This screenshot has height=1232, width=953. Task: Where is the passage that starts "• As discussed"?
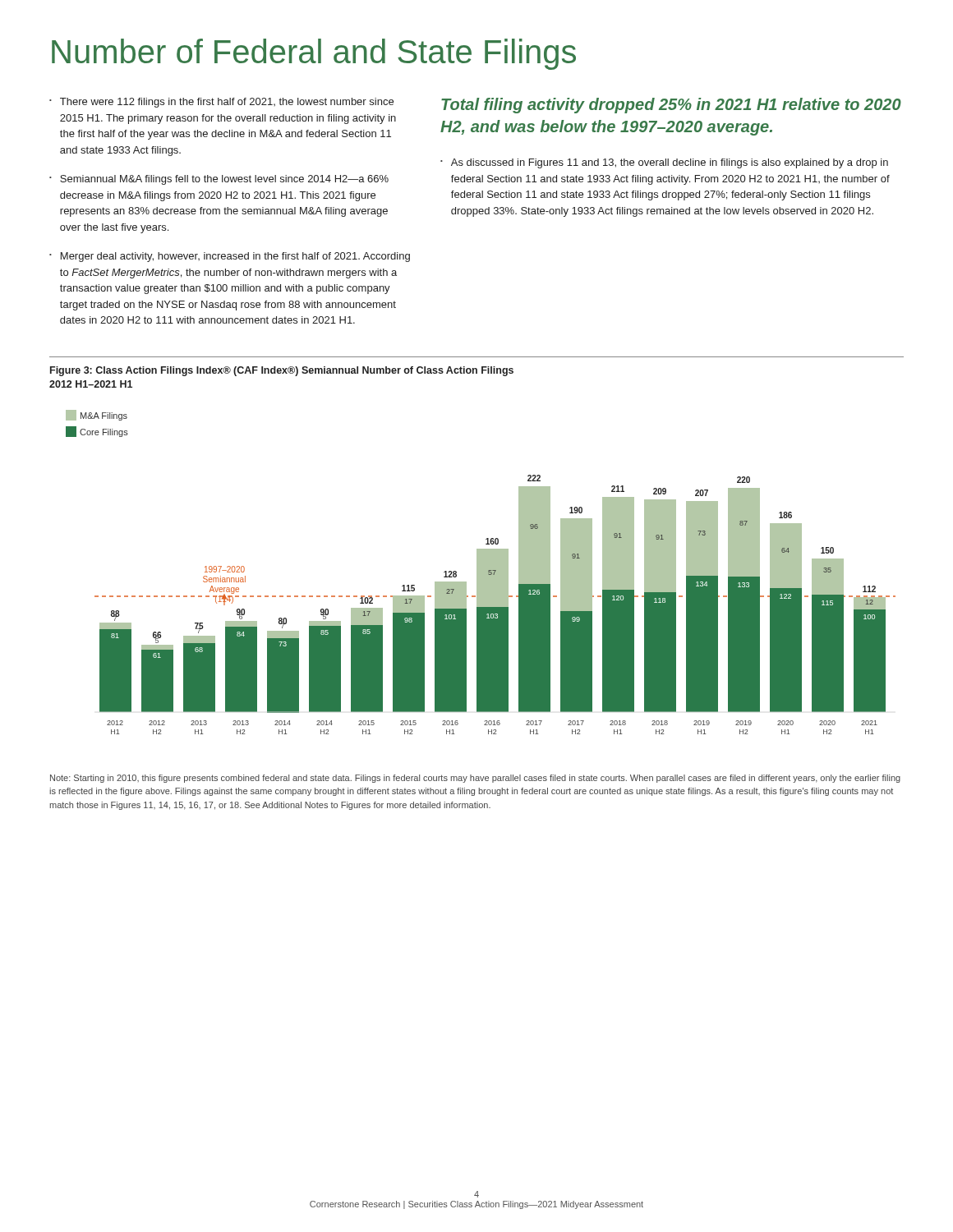tap(672, 186)
